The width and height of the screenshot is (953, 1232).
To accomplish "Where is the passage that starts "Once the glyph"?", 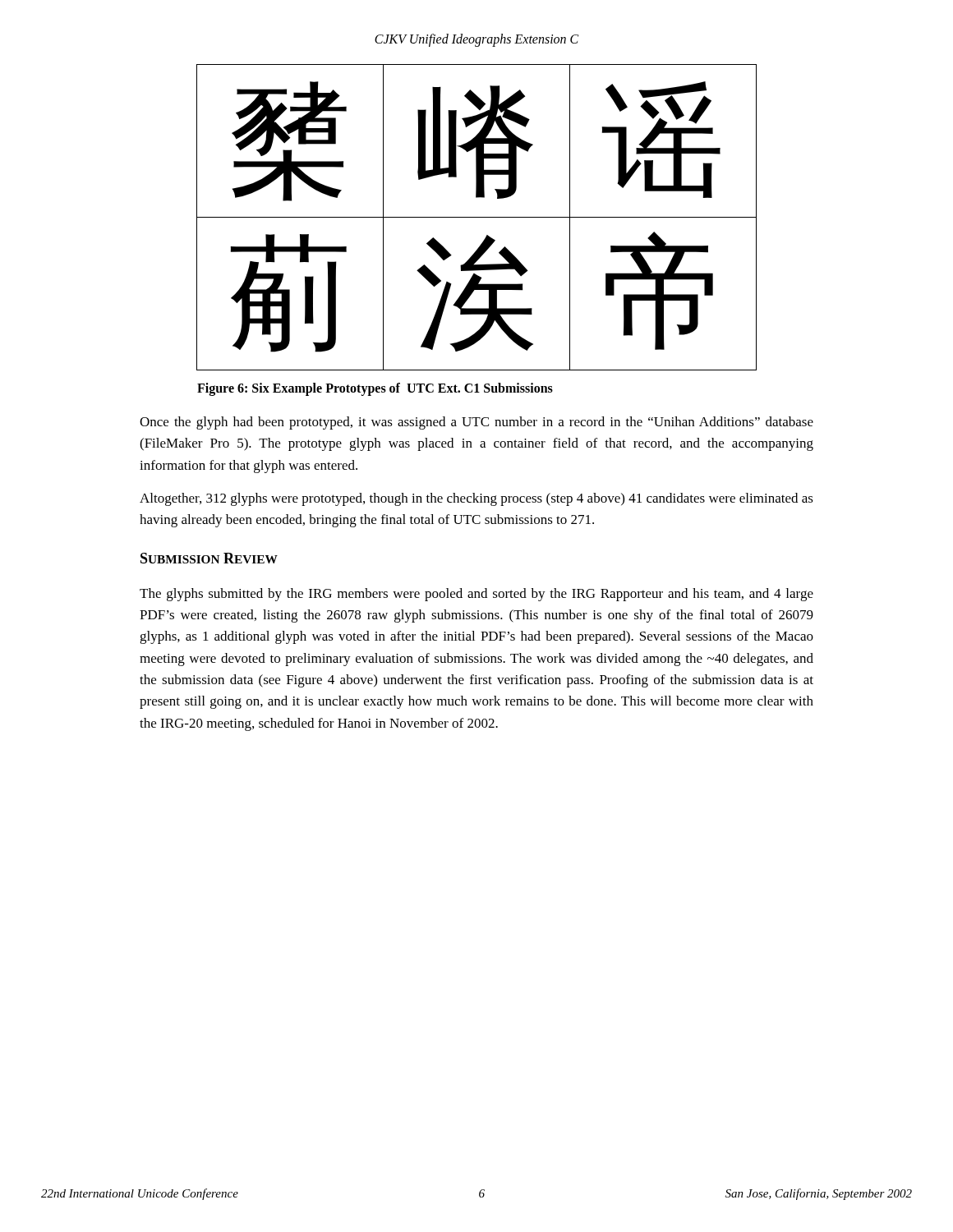I will click(x=476, y=423).
